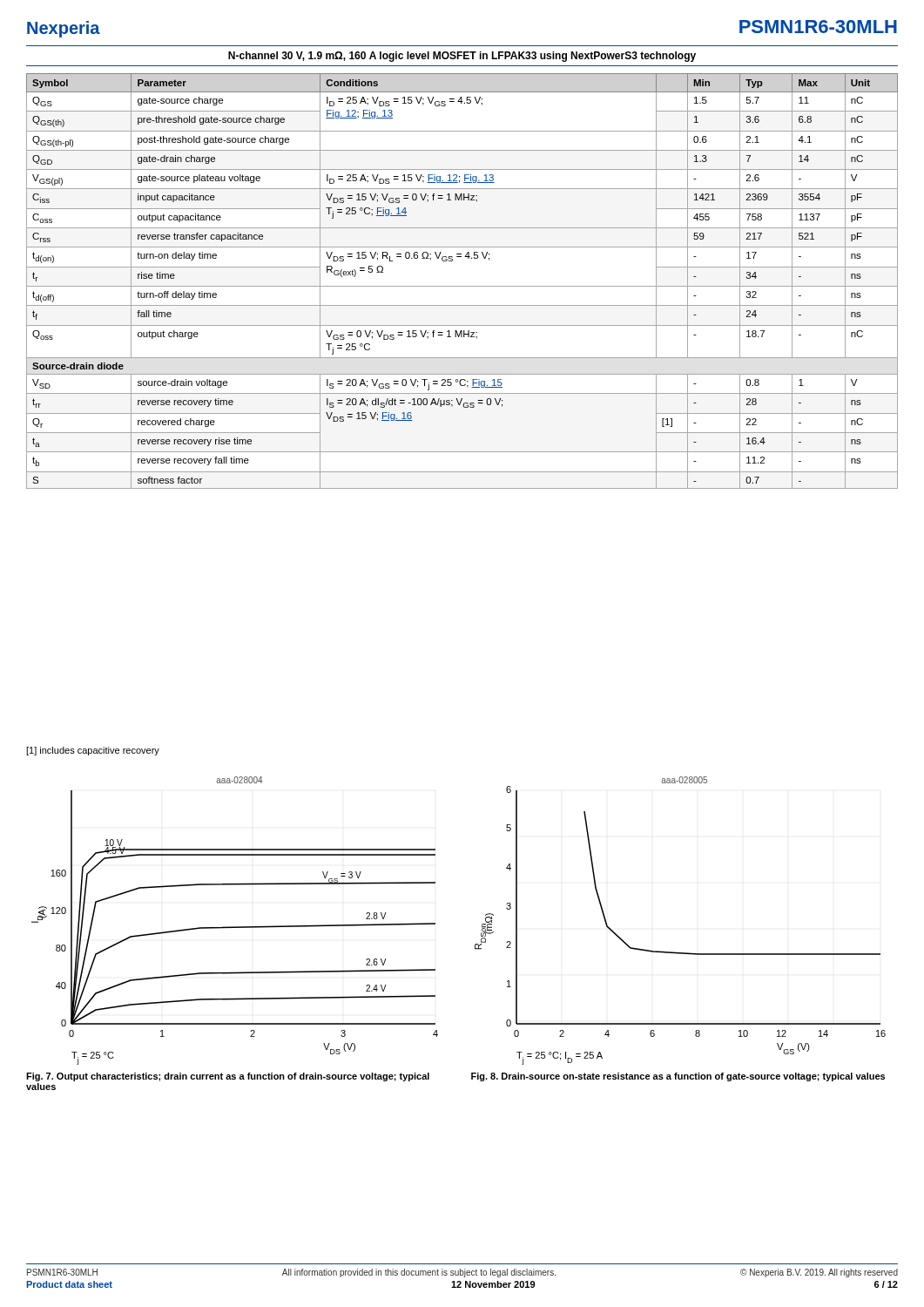Find the caption that says "Fig. 7. Output characteristics; drain current as"
Image resolution: width=924 pixels, height=1307 pixels.
click(x=228, y=1081)
